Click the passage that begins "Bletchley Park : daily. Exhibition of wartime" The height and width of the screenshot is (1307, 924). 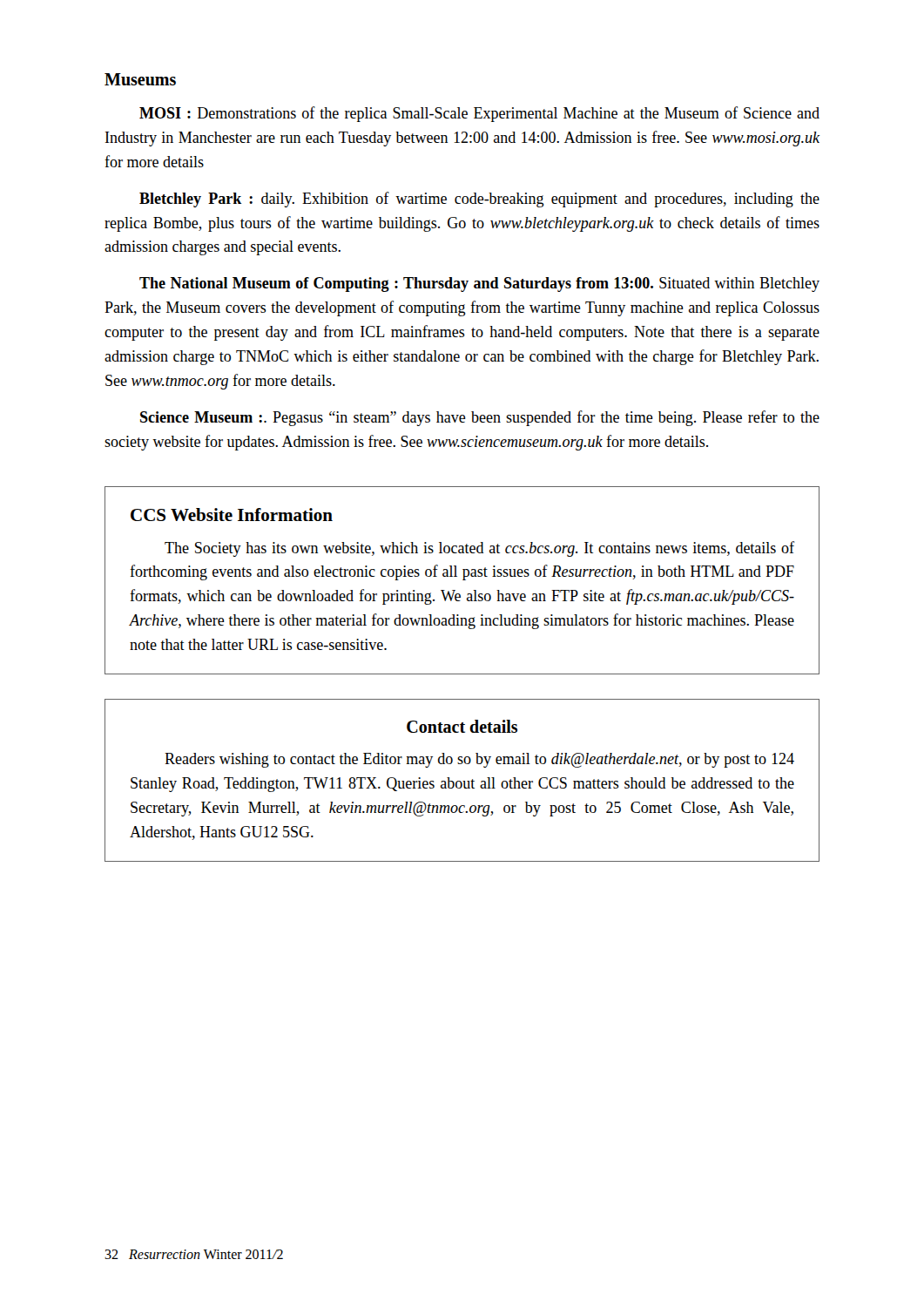click(x=462, y=223)
